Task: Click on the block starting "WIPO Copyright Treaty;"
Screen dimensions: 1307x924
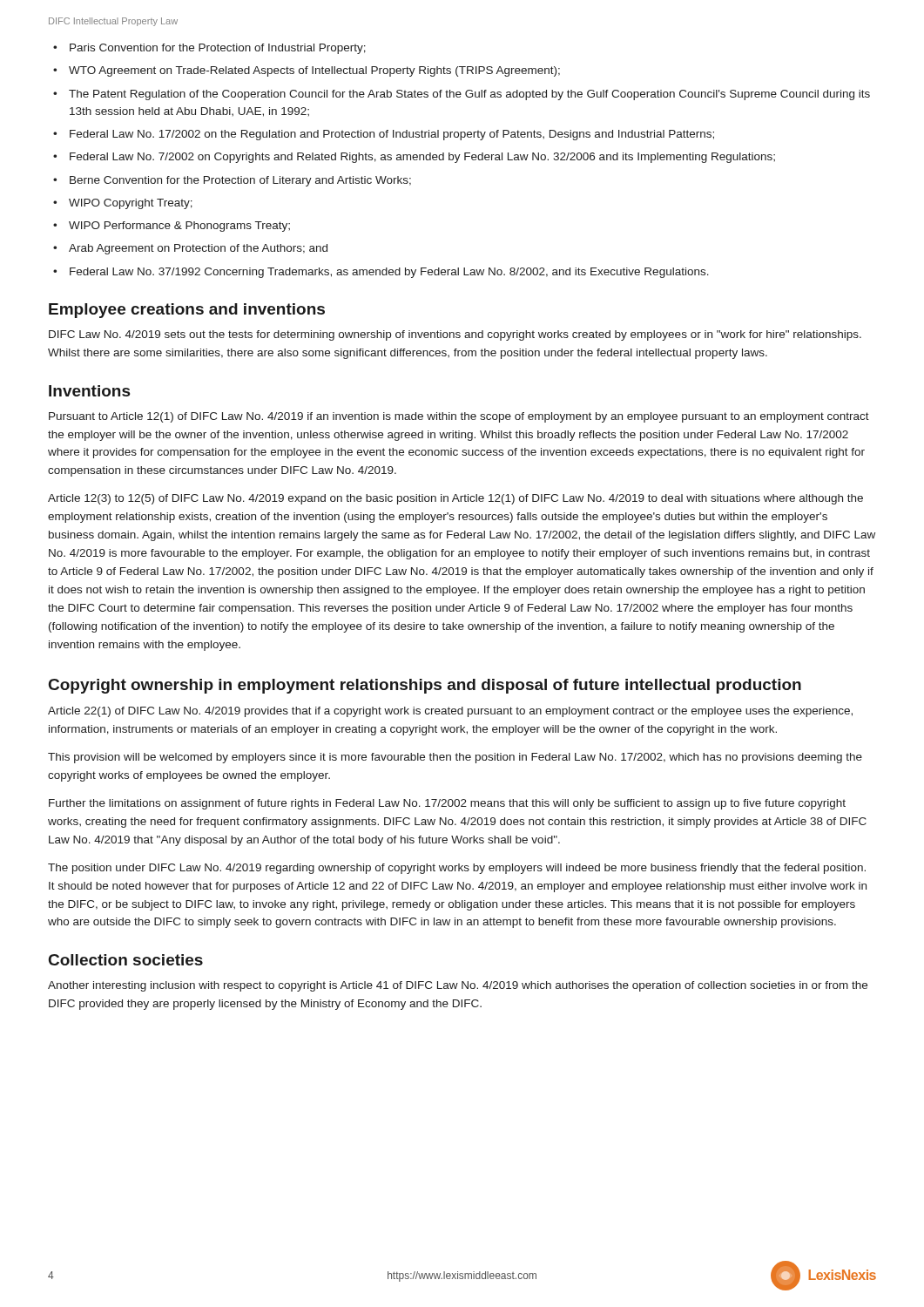Action: point(131,202)
